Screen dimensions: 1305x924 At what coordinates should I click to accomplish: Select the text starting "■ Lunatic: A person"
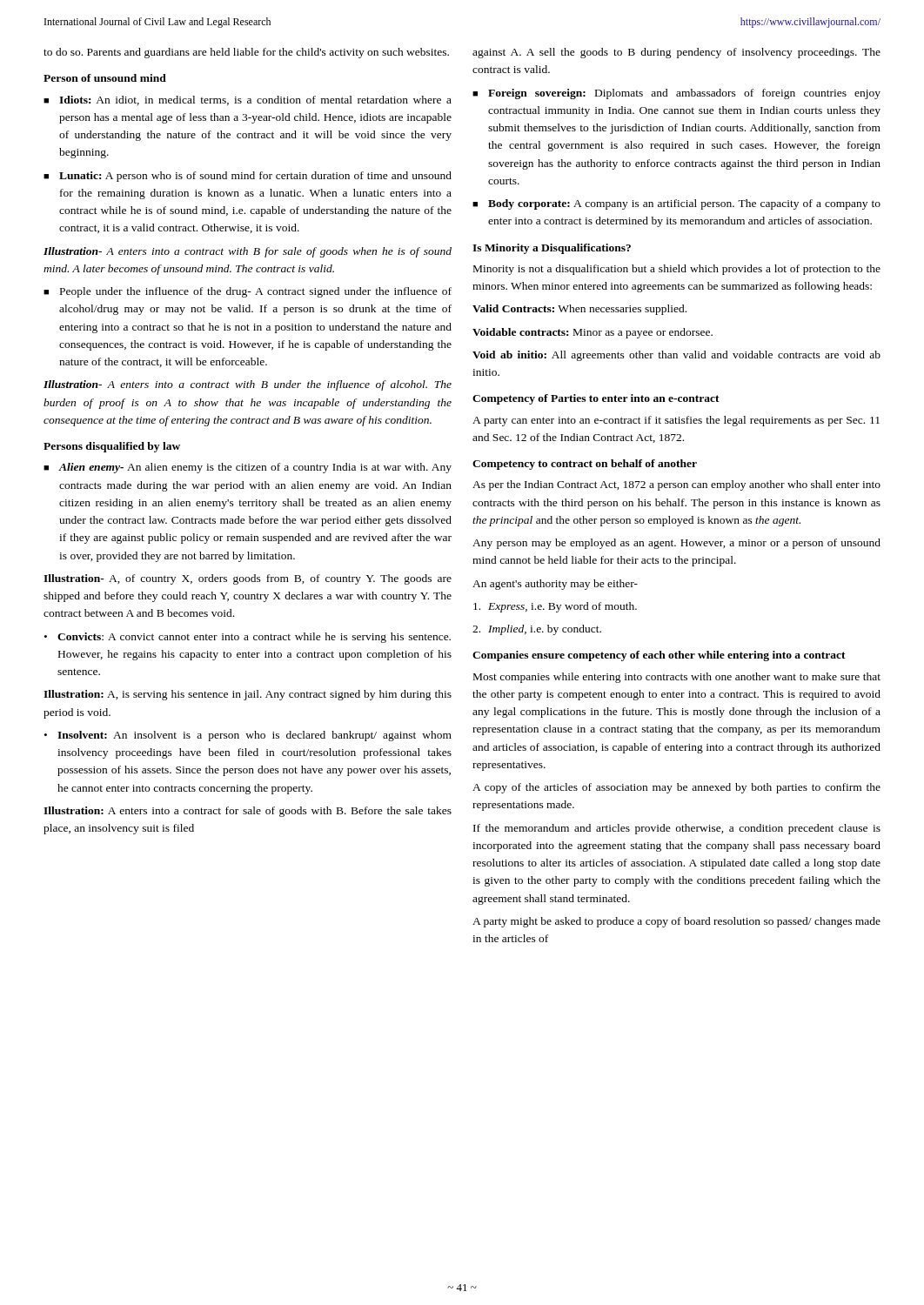coord(248,202)
